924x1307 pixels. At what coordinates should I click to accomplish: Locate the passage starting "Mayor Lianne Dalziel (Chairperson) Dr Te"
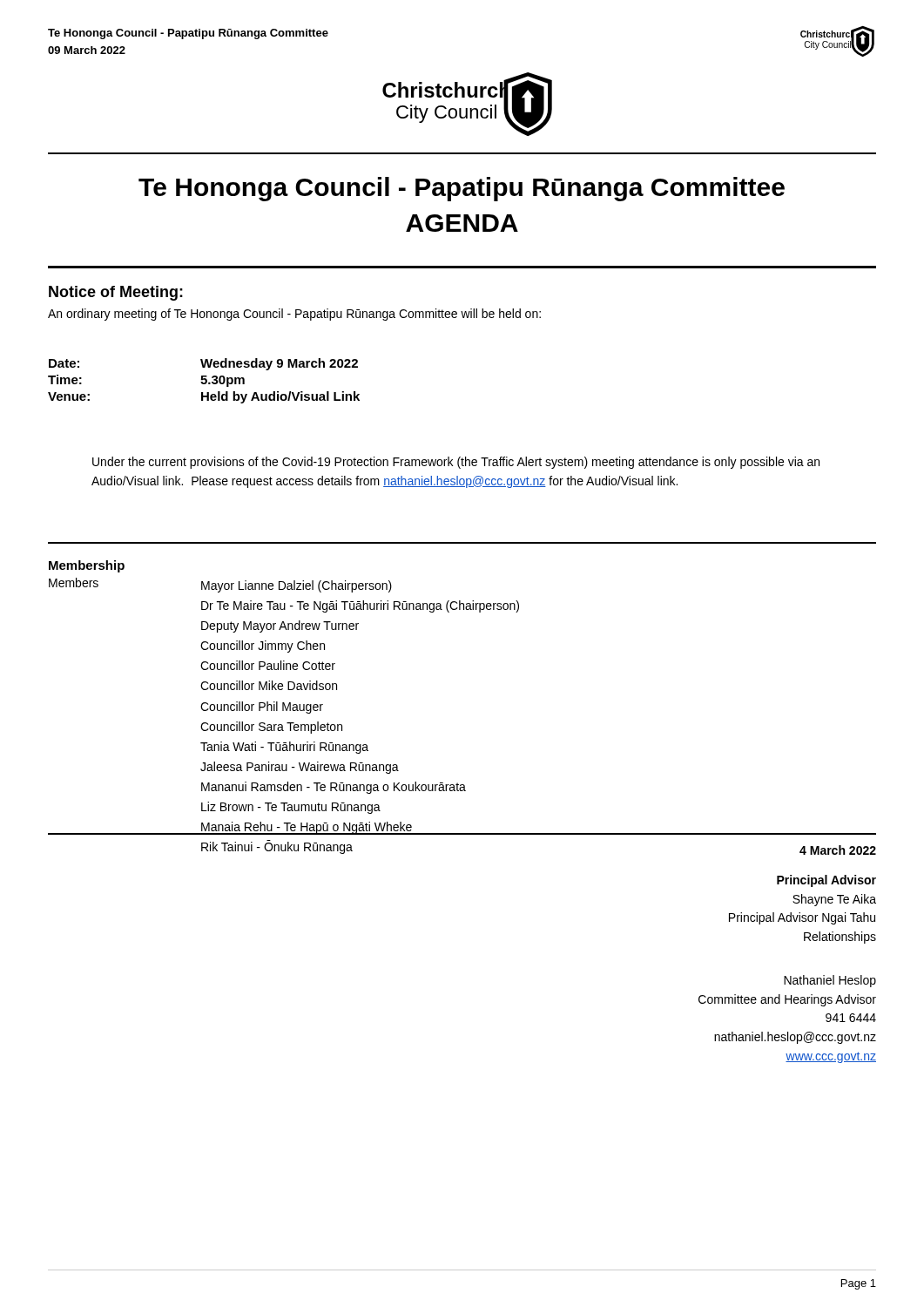[x=297, y=586]
